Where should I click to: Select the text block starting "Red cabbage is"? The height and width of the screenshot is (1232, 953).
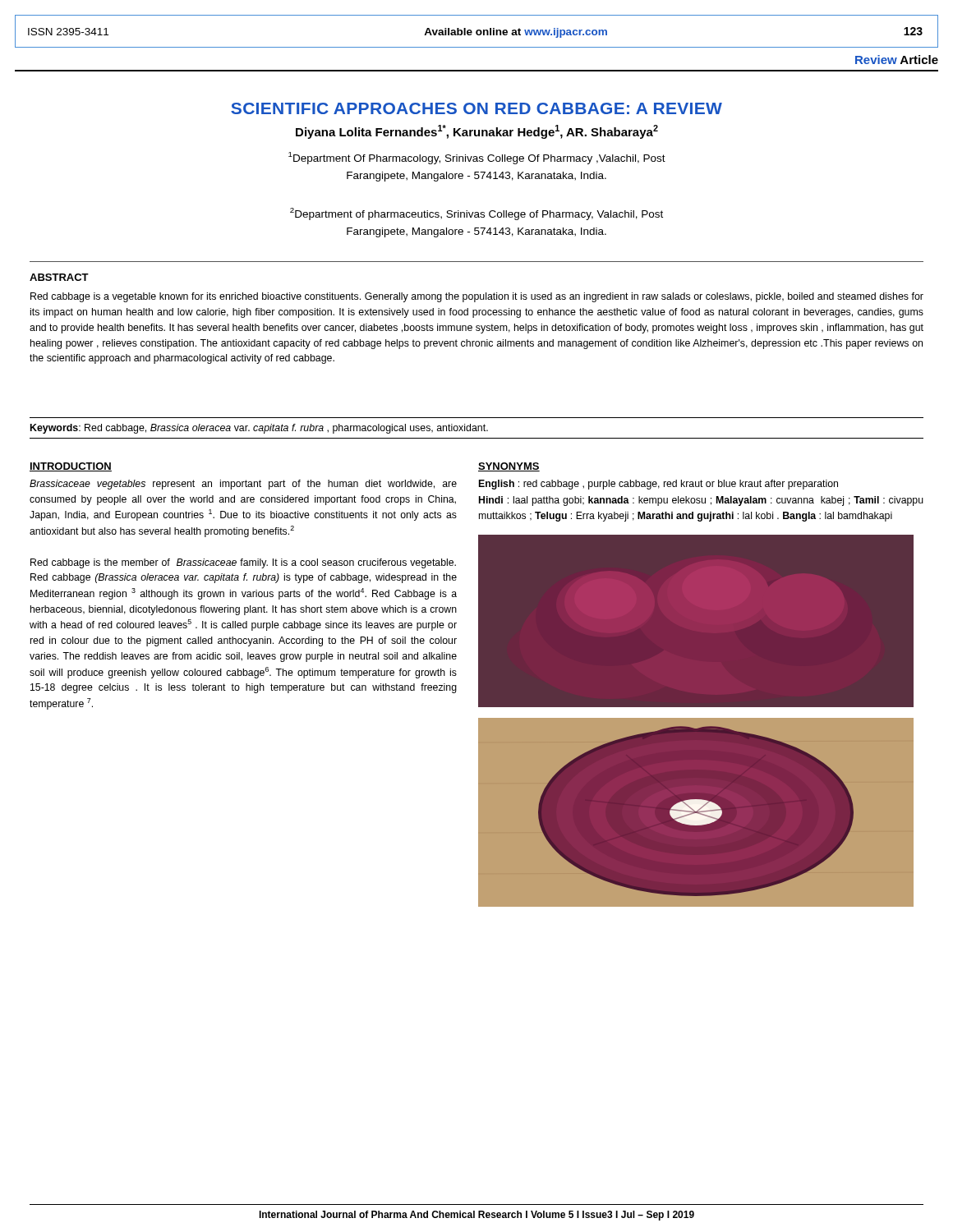pyautogui.click(x=476, y=327)
